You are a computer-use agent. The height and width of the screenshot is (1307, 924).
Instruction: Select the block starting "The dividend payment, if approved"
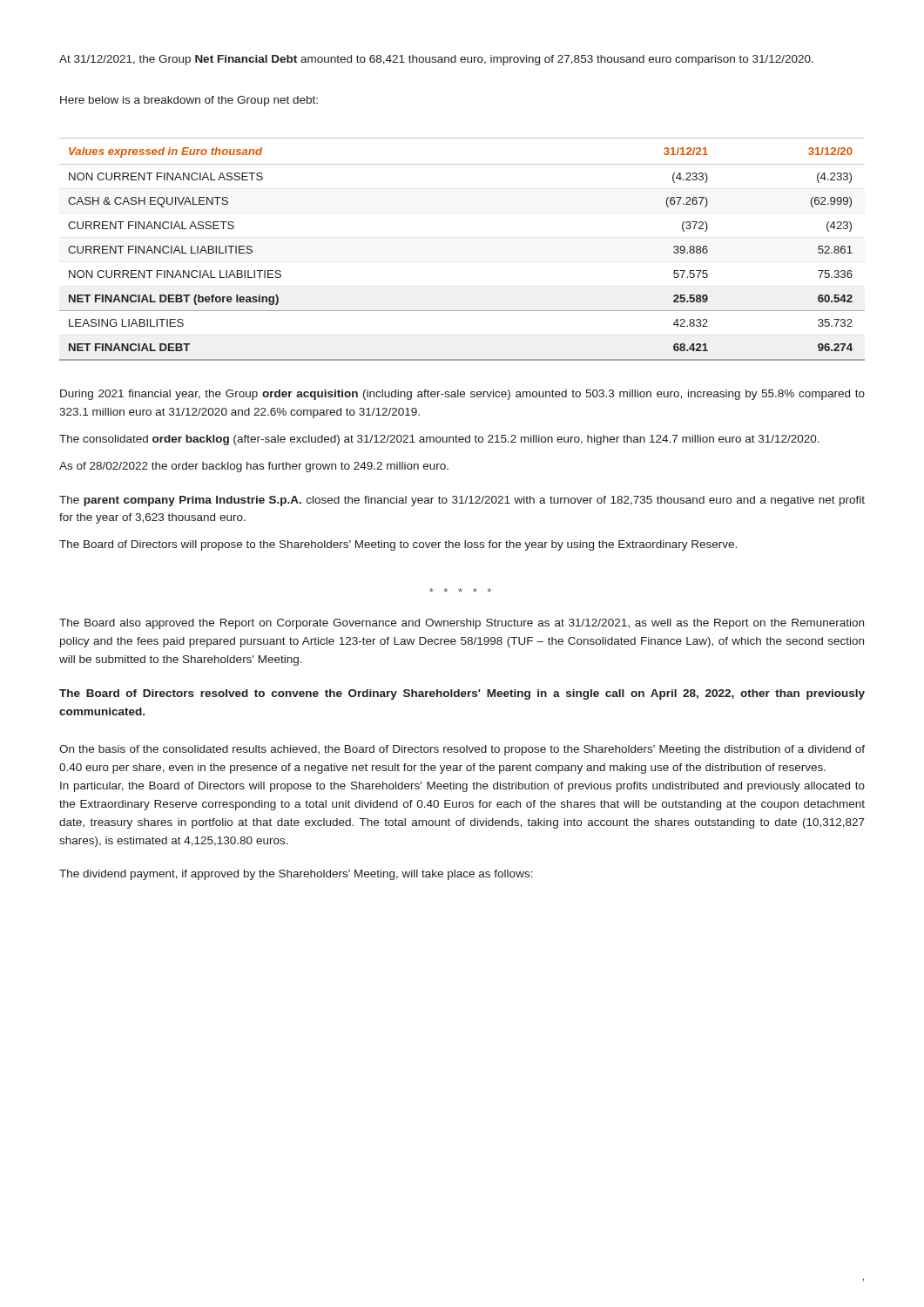(296, 874)
